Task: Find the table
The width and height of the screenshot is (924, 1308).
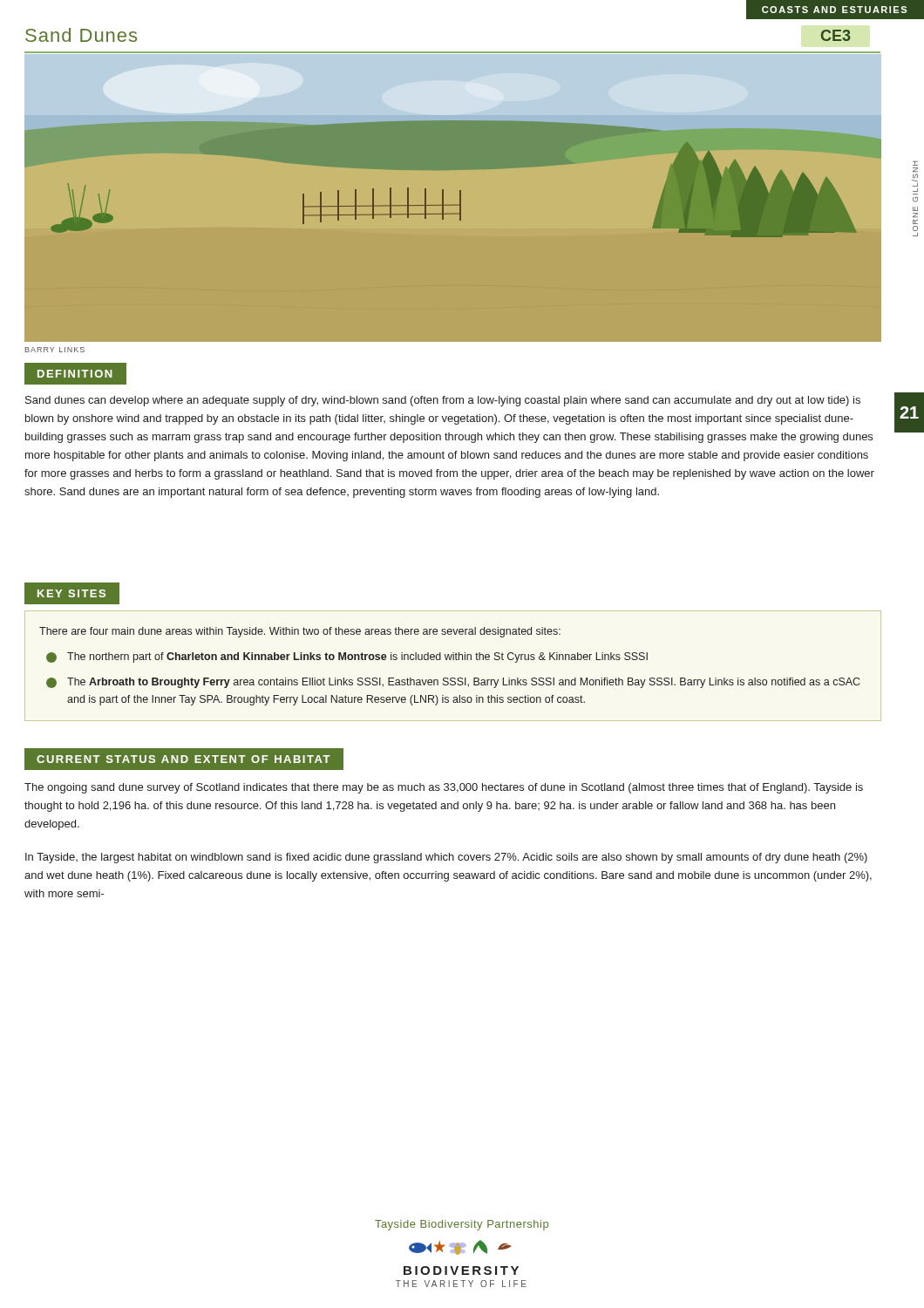Action: (453, 666)
